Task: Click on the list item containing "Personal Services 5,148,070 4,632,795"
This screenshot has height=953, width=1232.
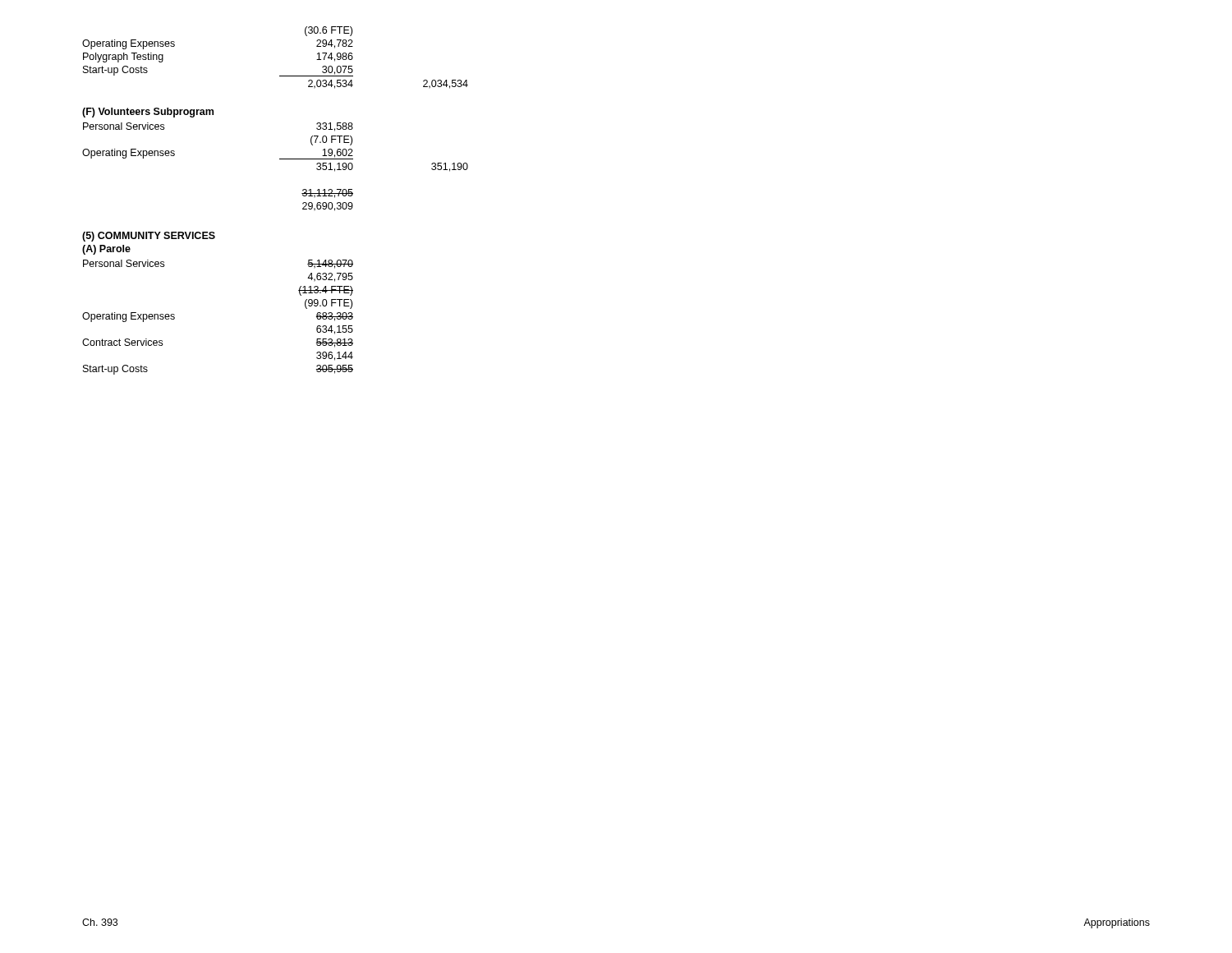Action: 119,264
